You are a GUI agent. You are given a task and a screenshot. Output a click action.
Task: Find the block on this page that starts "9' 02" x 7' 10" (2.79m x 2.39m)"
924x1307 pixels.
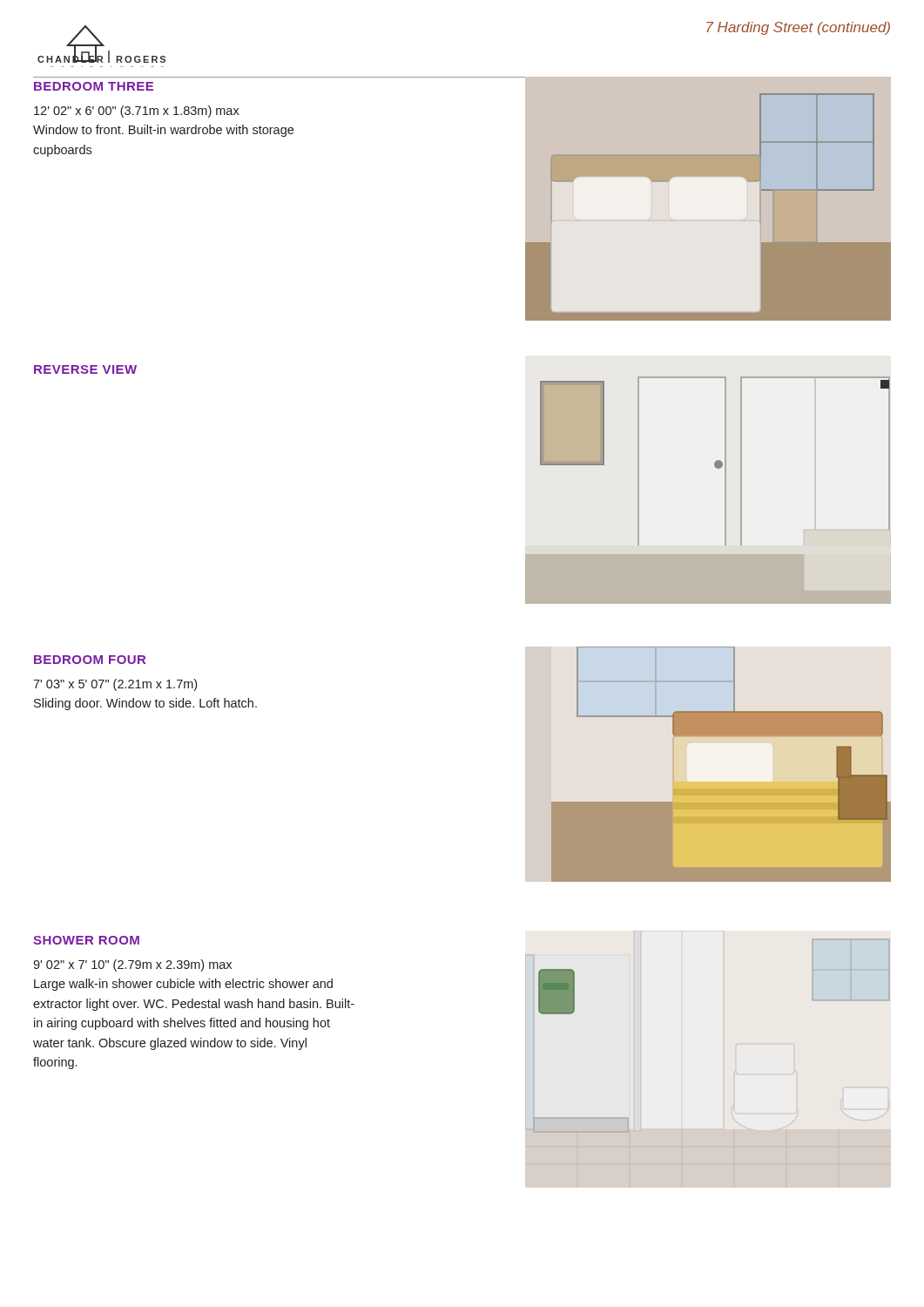[x=194, y=1014]
